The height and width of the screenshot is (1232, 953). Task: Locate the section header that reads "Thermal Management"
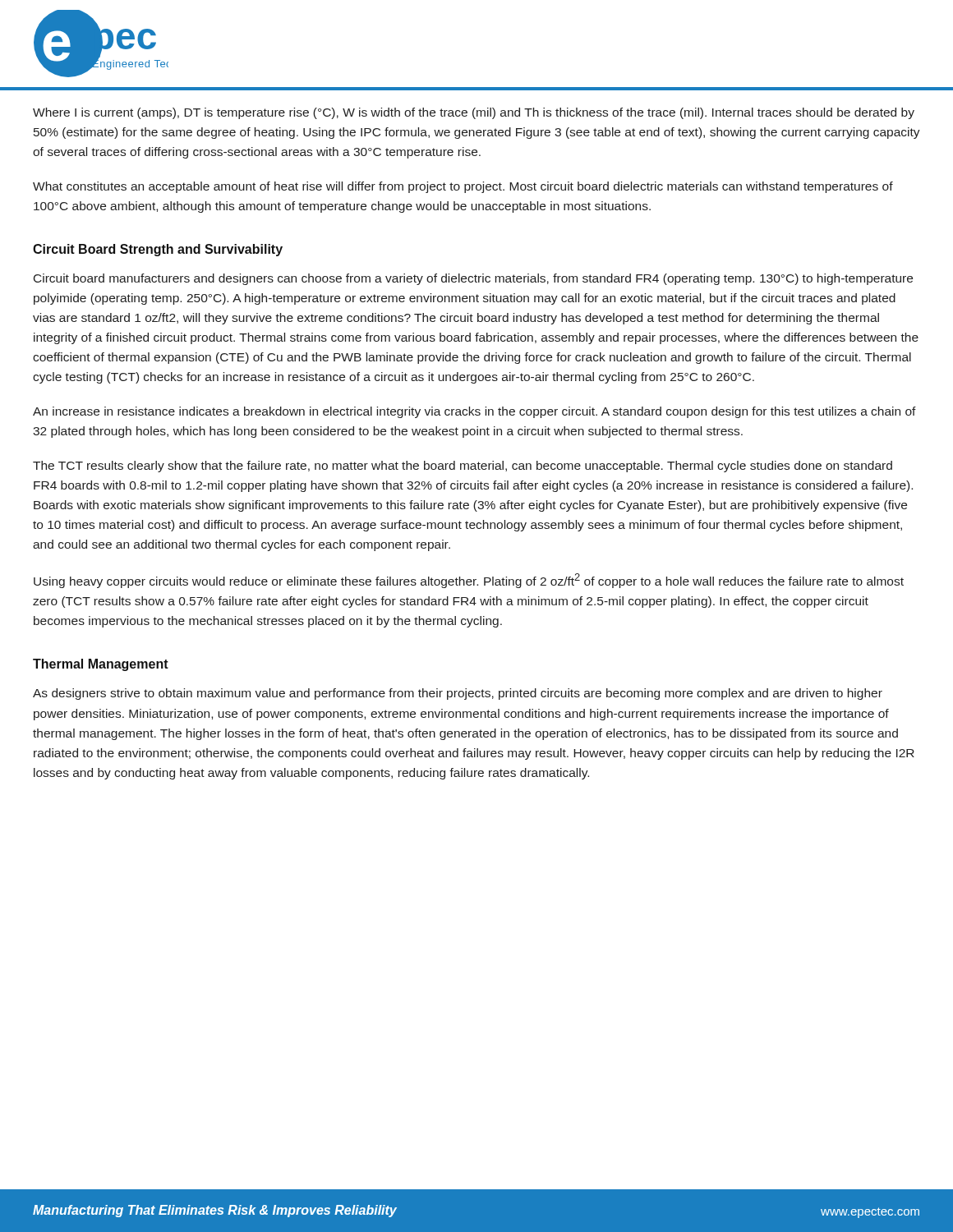100,664
